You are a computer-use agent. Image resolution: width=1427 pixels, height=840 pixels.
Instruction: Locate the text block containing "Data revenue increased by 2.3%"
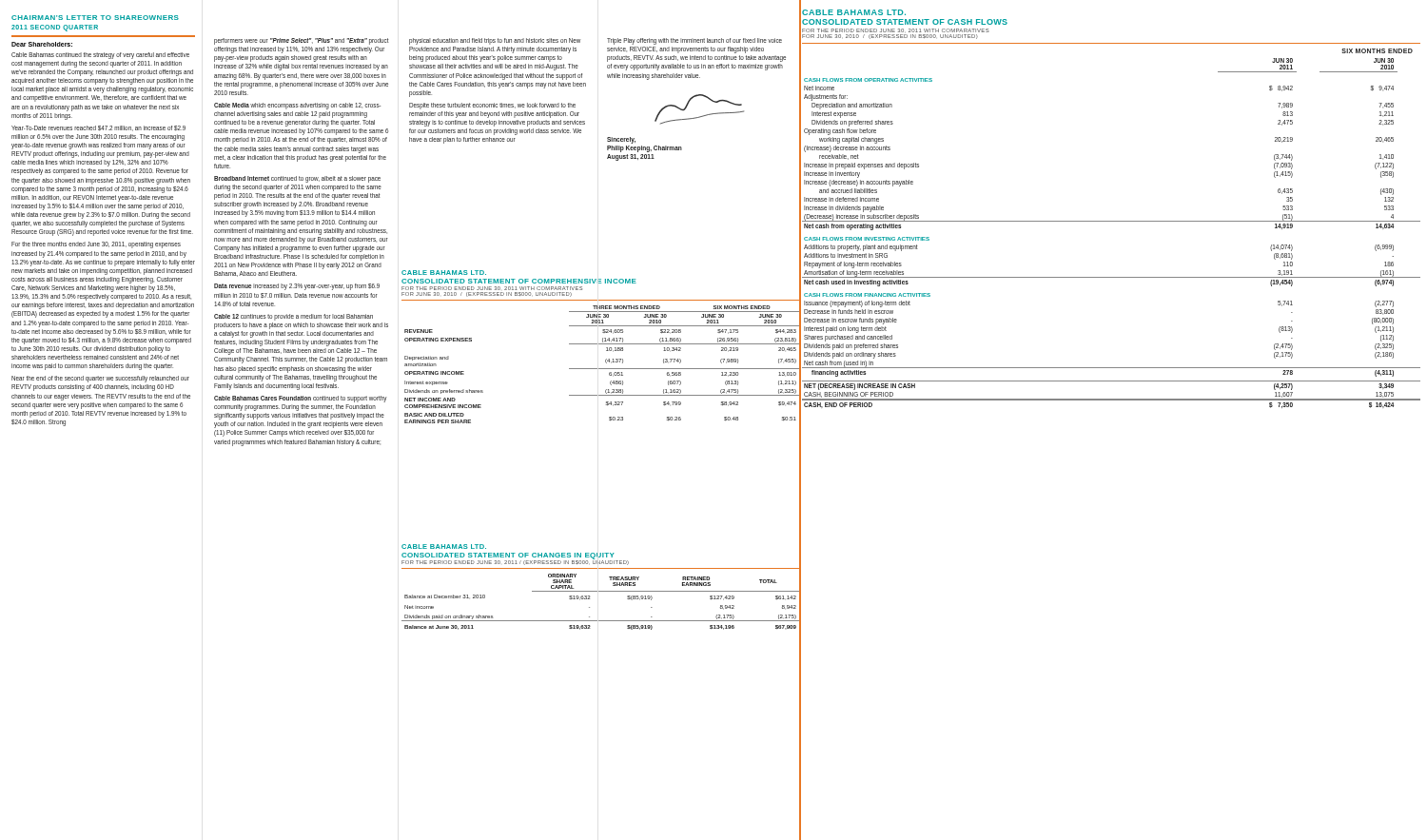click(x=297, y=295)
